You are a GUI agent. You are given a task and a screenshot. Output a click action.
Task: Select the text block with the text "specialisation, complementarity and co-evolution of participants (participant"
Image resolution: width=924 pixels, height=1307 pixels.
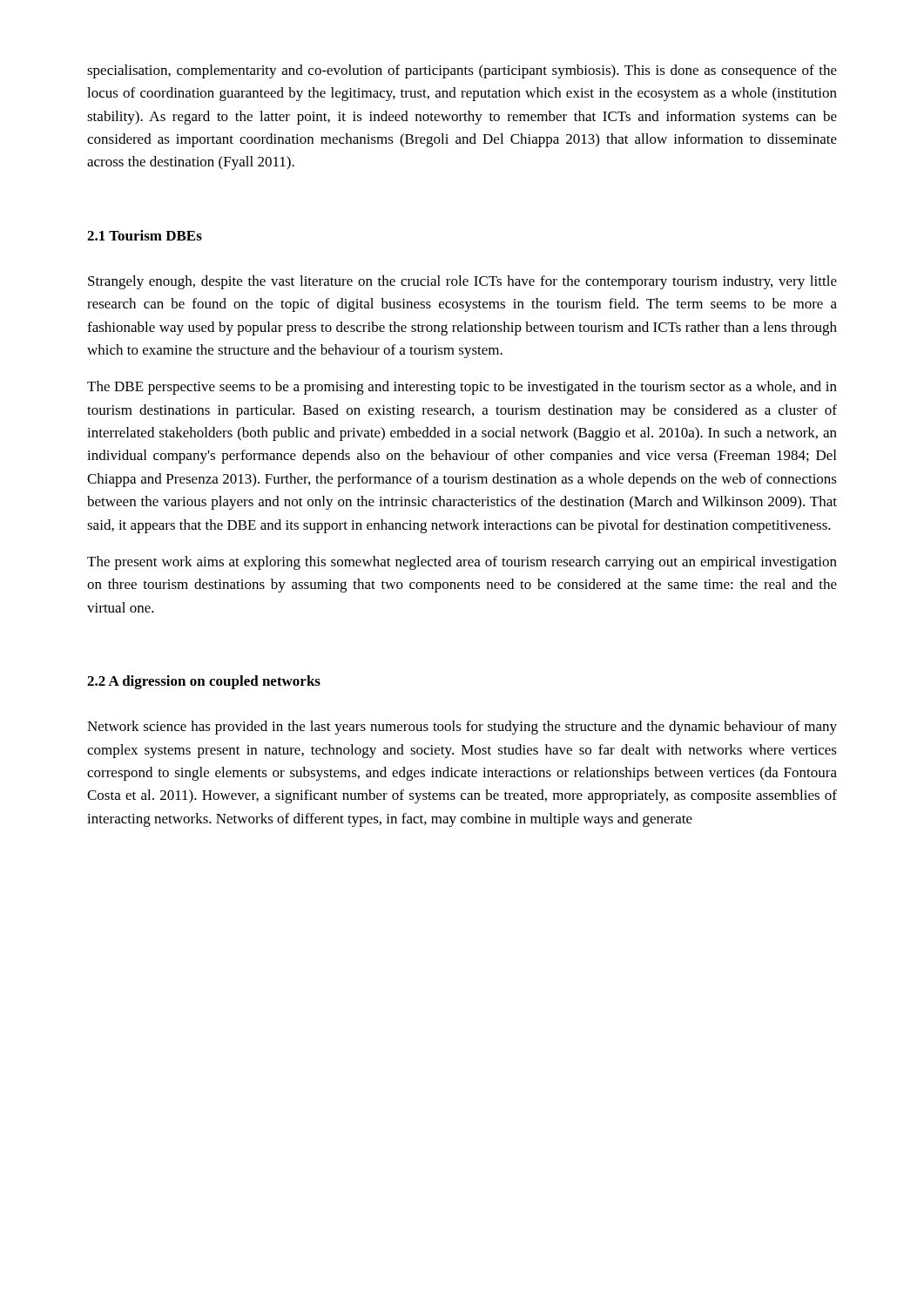(462, 117)
